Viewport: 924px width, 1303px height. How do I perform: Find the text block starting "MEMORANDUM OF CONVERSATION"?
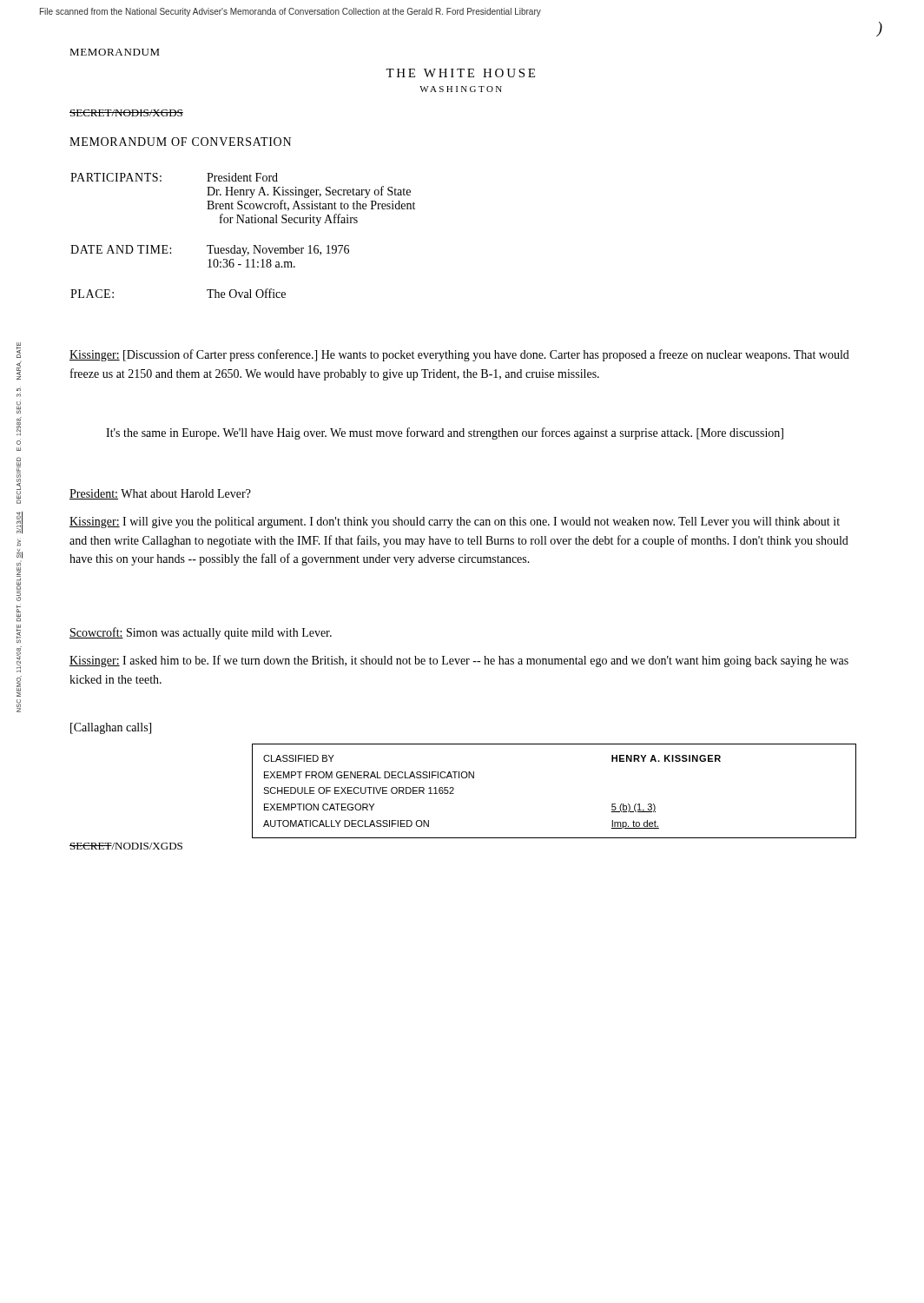pyautogui.click(x=181, y=142)
